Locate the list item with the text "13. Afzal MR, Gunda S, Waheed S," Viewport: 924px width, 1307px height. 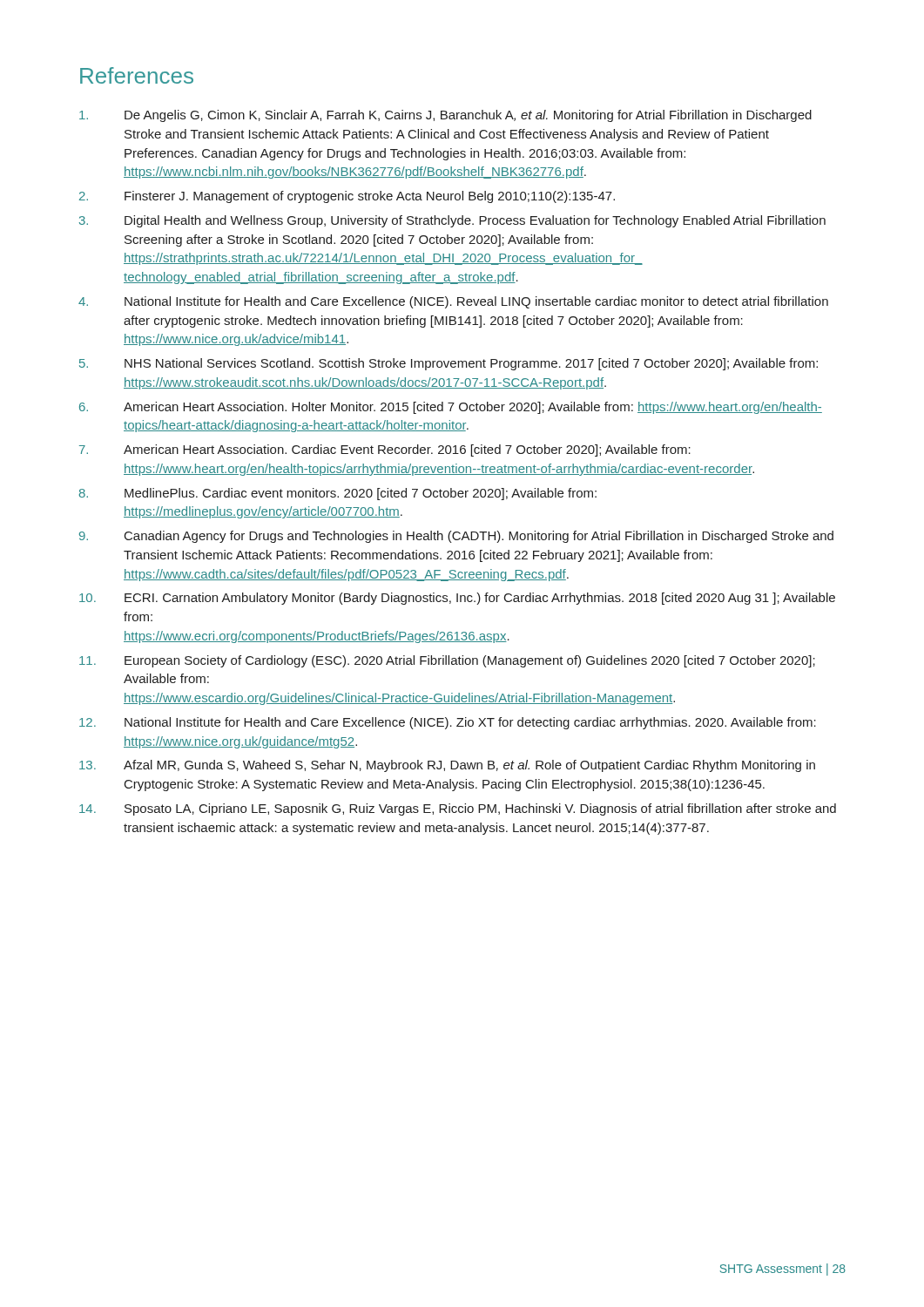click(x=462, y=775)
